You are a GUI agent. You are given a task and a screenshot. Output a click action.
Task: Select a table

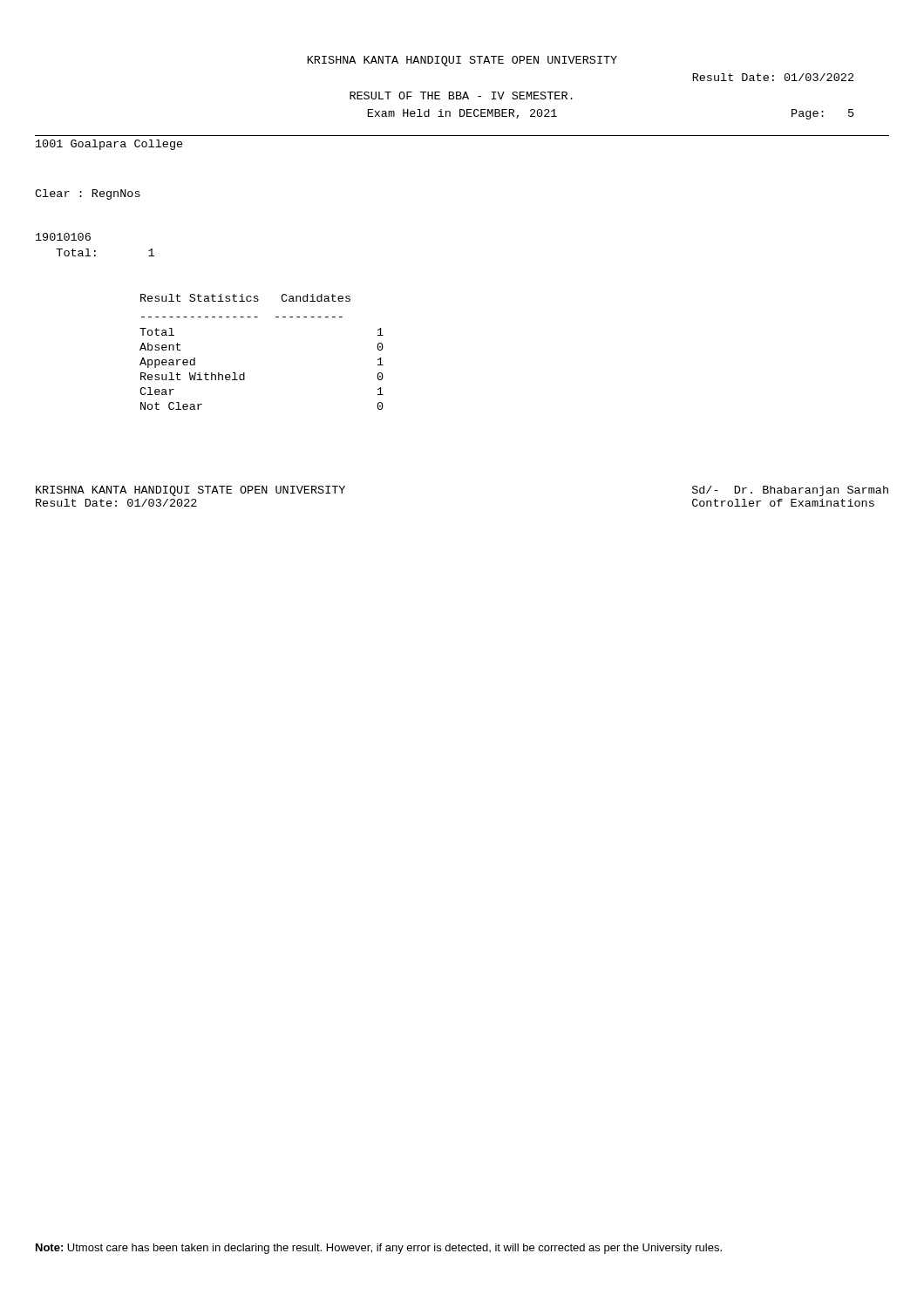tap(266, 370)
